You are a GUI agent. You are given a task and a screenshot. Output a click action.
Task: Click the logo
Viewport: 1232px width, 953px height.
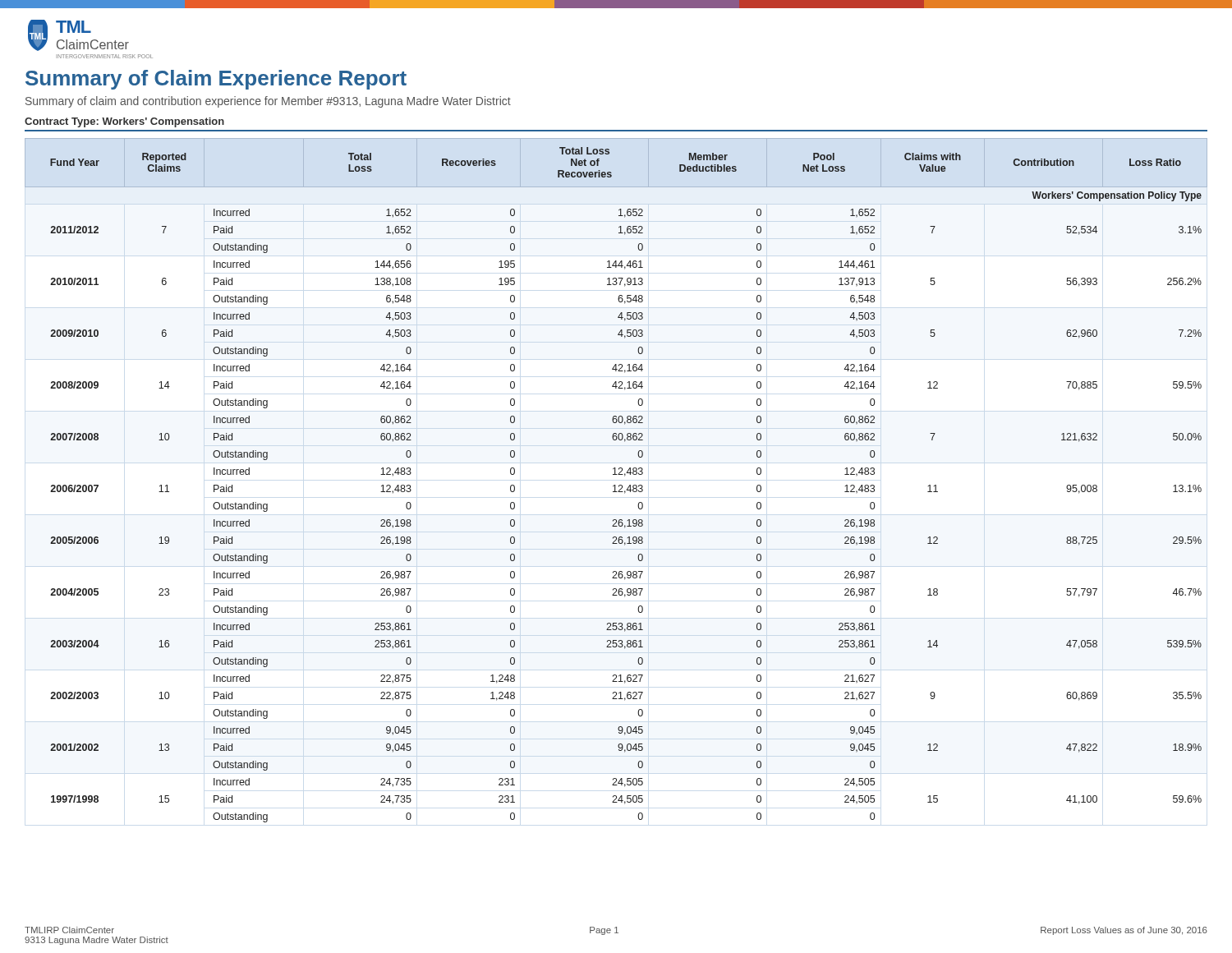coord(90,37)
